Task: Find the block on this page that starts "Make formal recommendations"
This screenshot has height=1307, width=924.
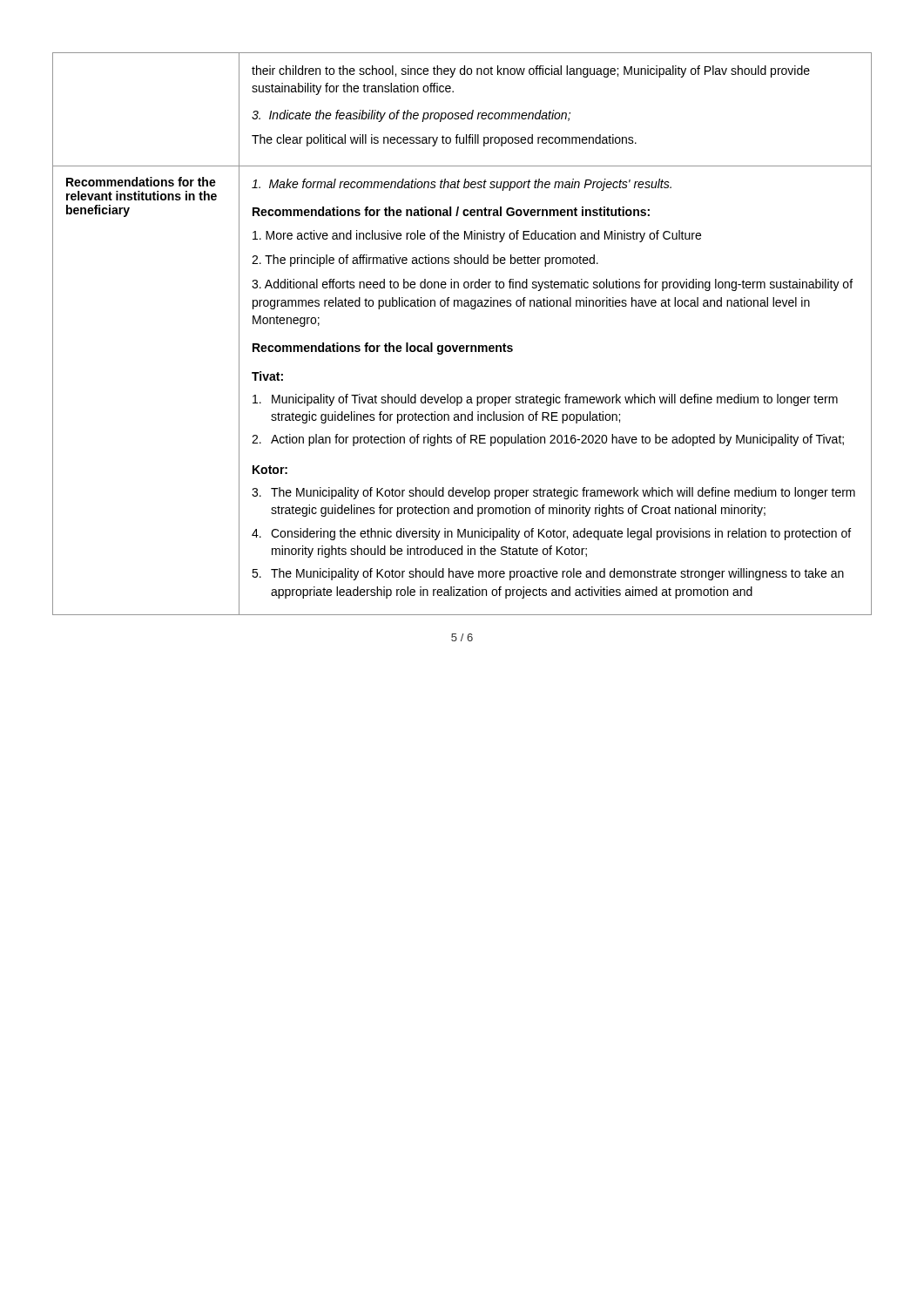Action: (555, 184)
